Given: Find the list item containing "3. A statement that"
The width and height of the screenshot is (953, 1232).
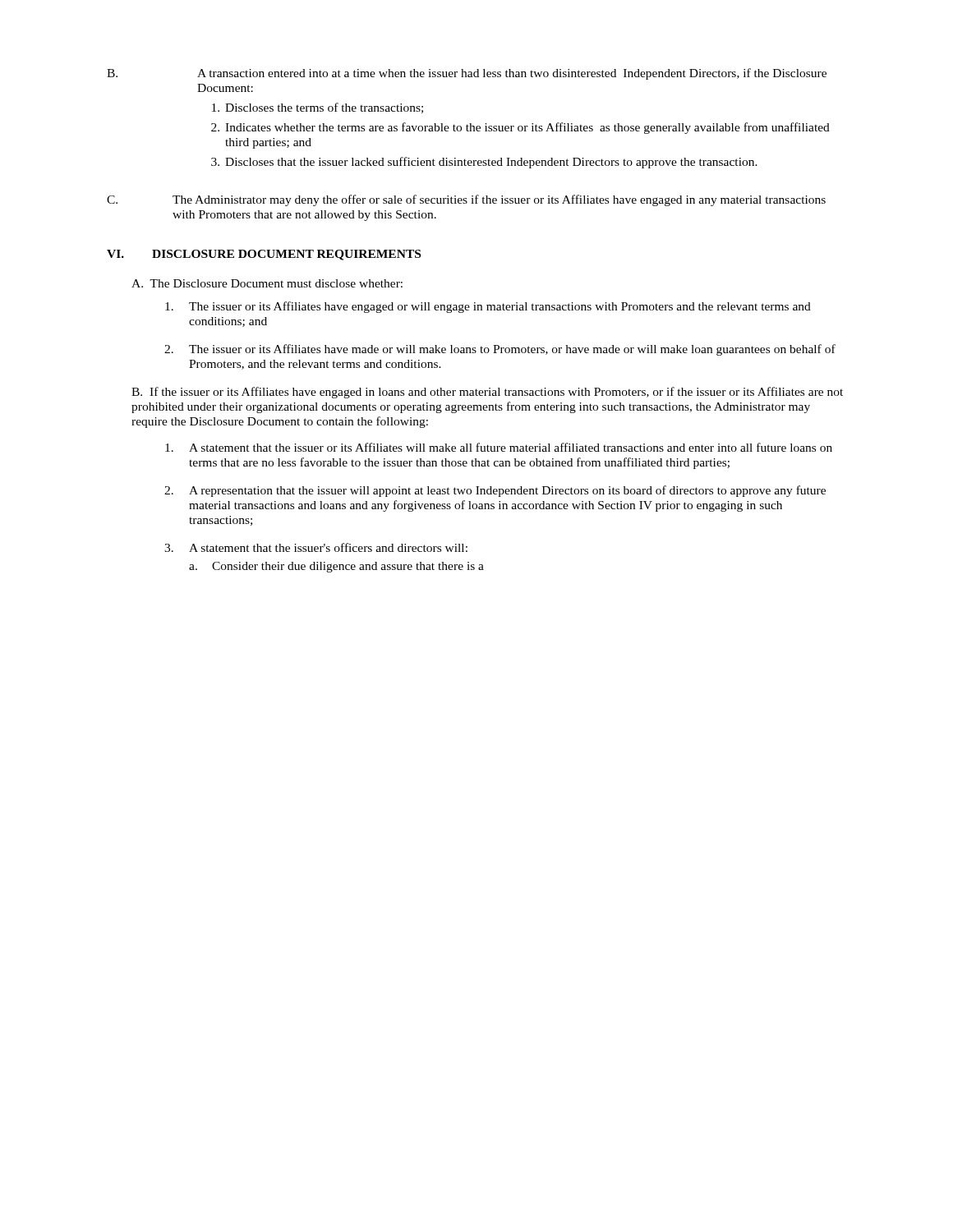Looking at the screenshot, I should (x=316, y=547).
